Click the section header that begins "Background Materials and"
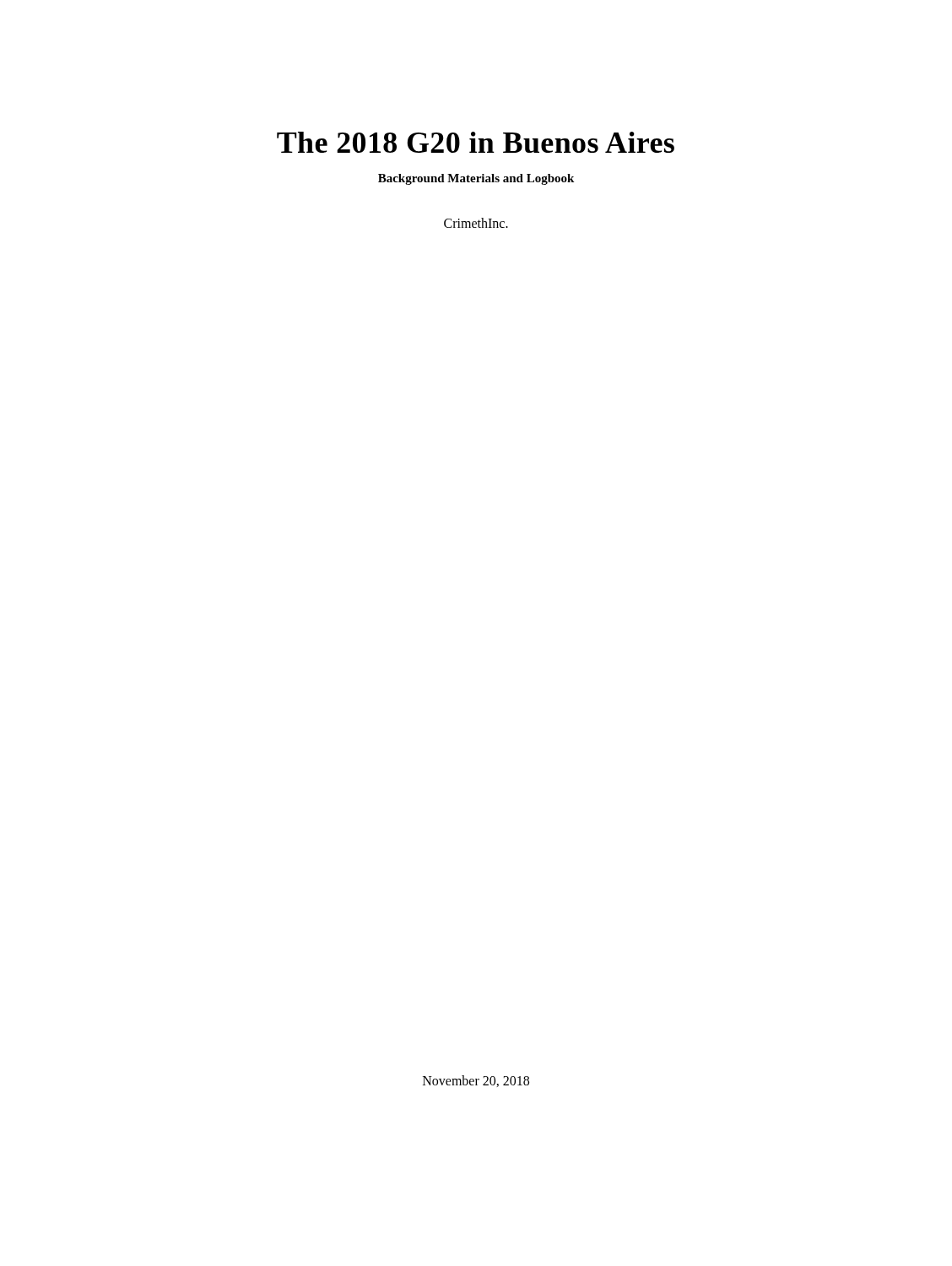 coord(476,179)
